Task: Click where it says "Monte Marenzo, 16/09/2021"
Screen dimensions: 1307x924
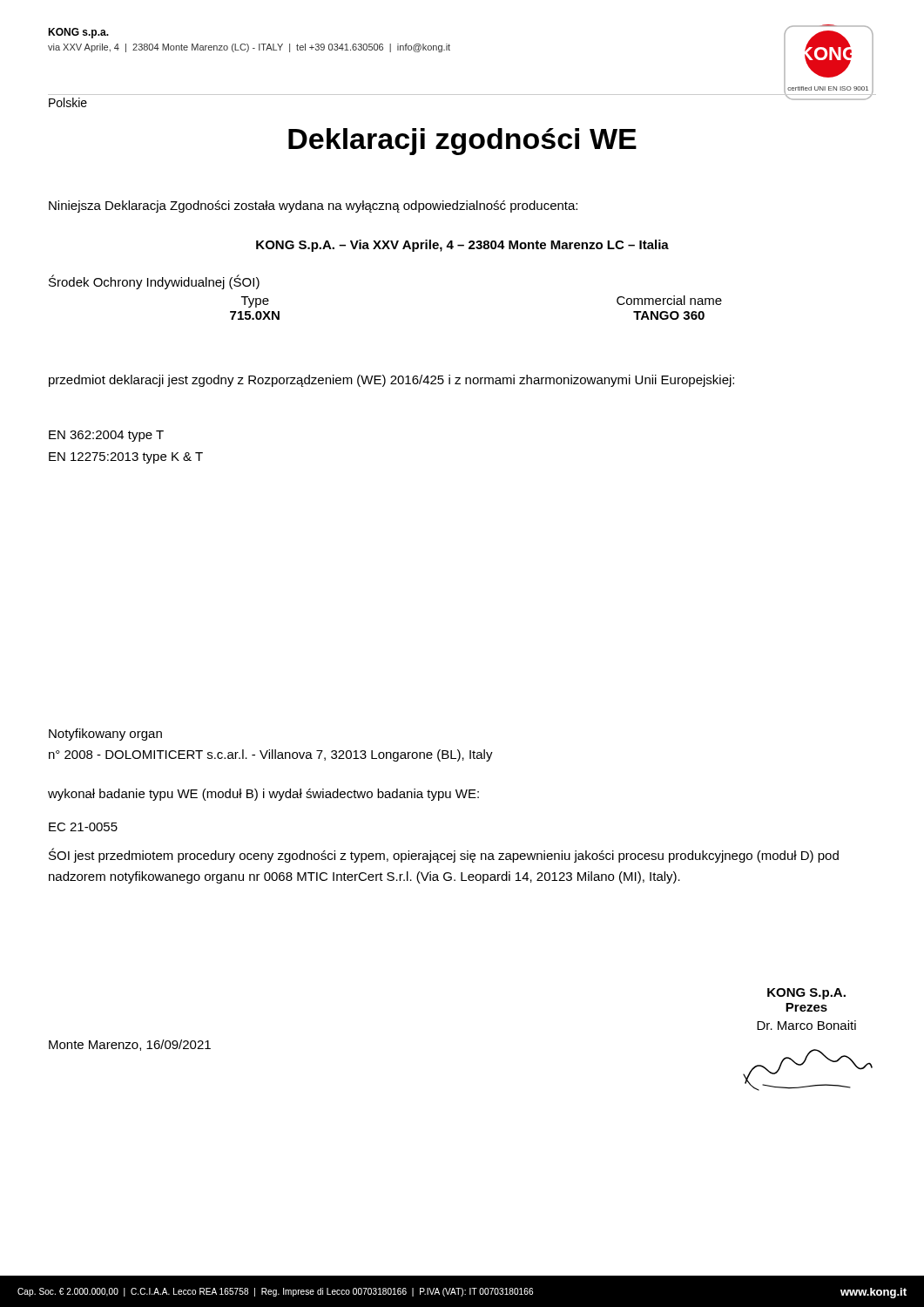Action: pos(130,1044)
